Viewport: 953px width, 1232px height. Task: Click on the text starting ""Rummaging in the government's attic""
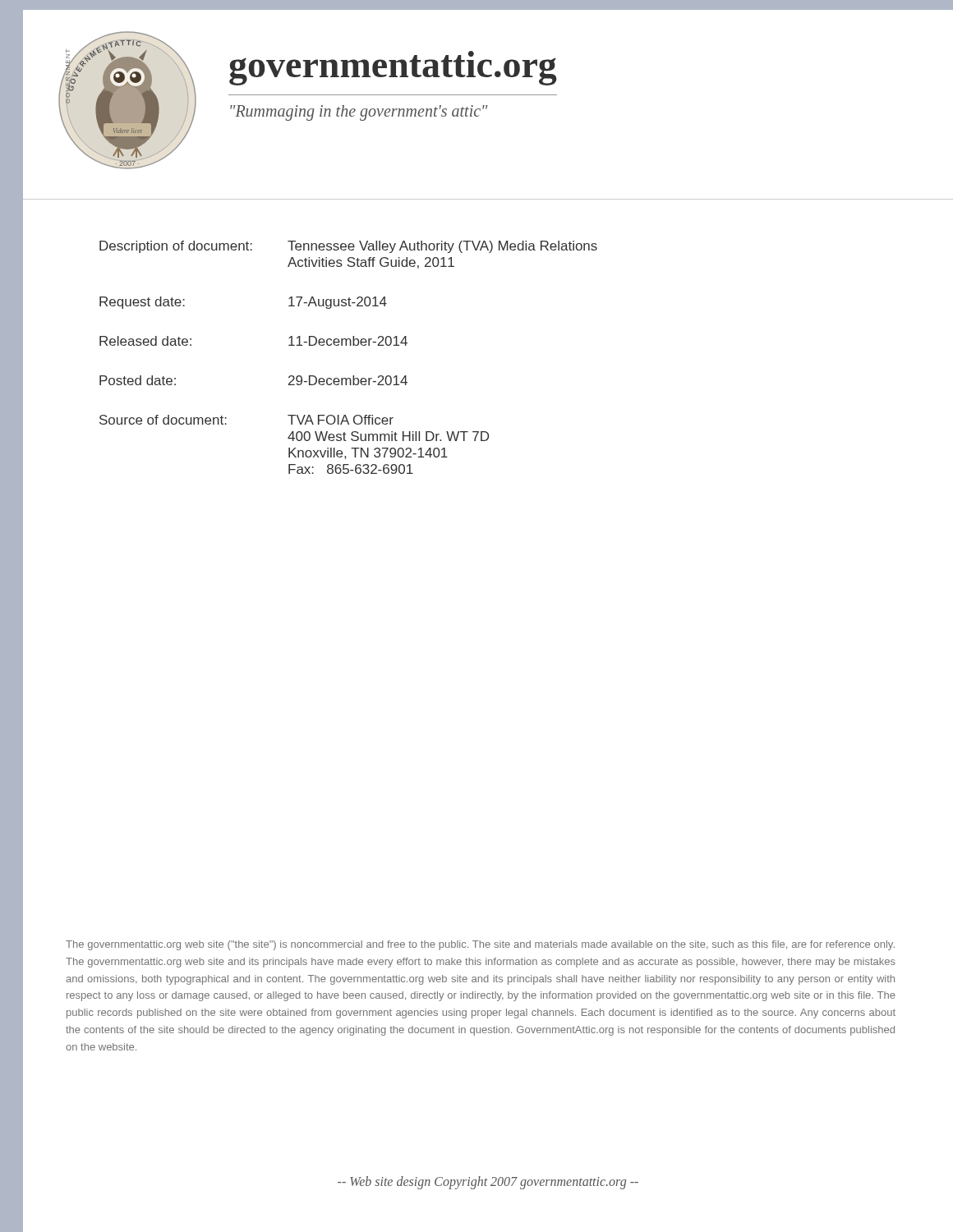click(x=358, y=111)
